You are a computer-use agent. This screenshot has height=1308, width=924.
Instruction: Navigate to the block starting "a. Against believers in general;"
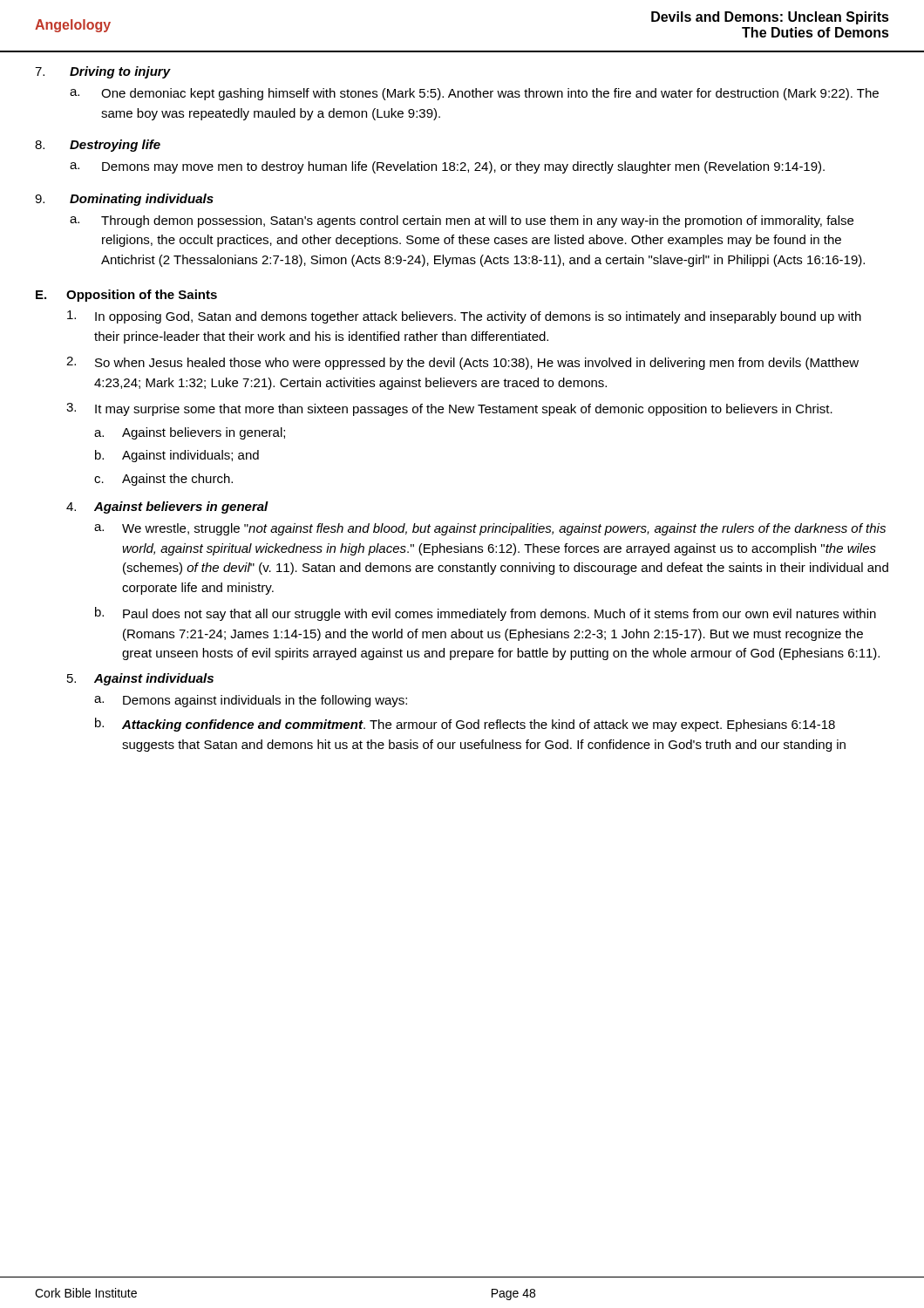(x=190, y=433)
